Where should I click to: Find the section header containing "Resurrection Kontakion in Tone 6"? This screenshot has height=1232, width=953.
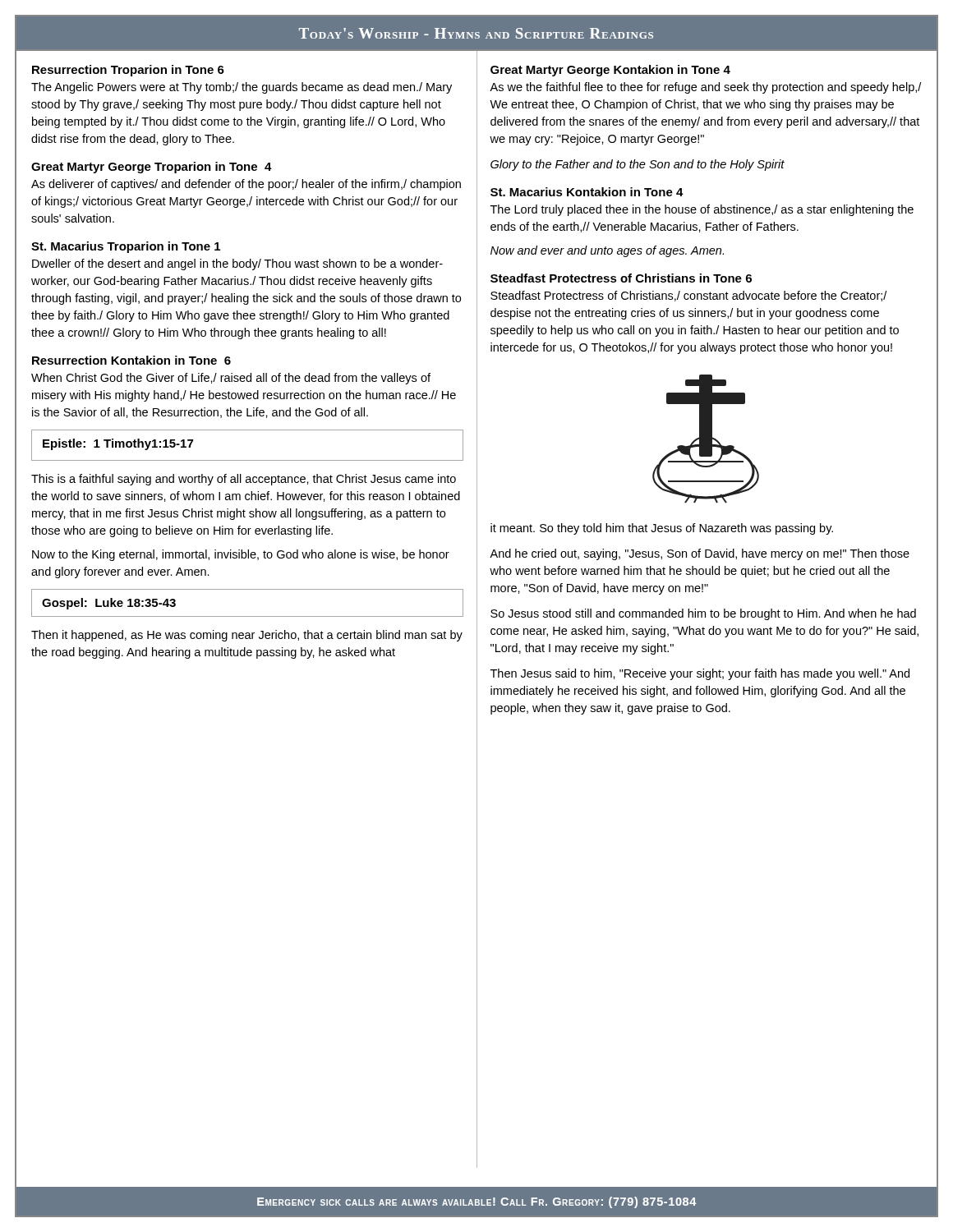[x=131, y=360]
